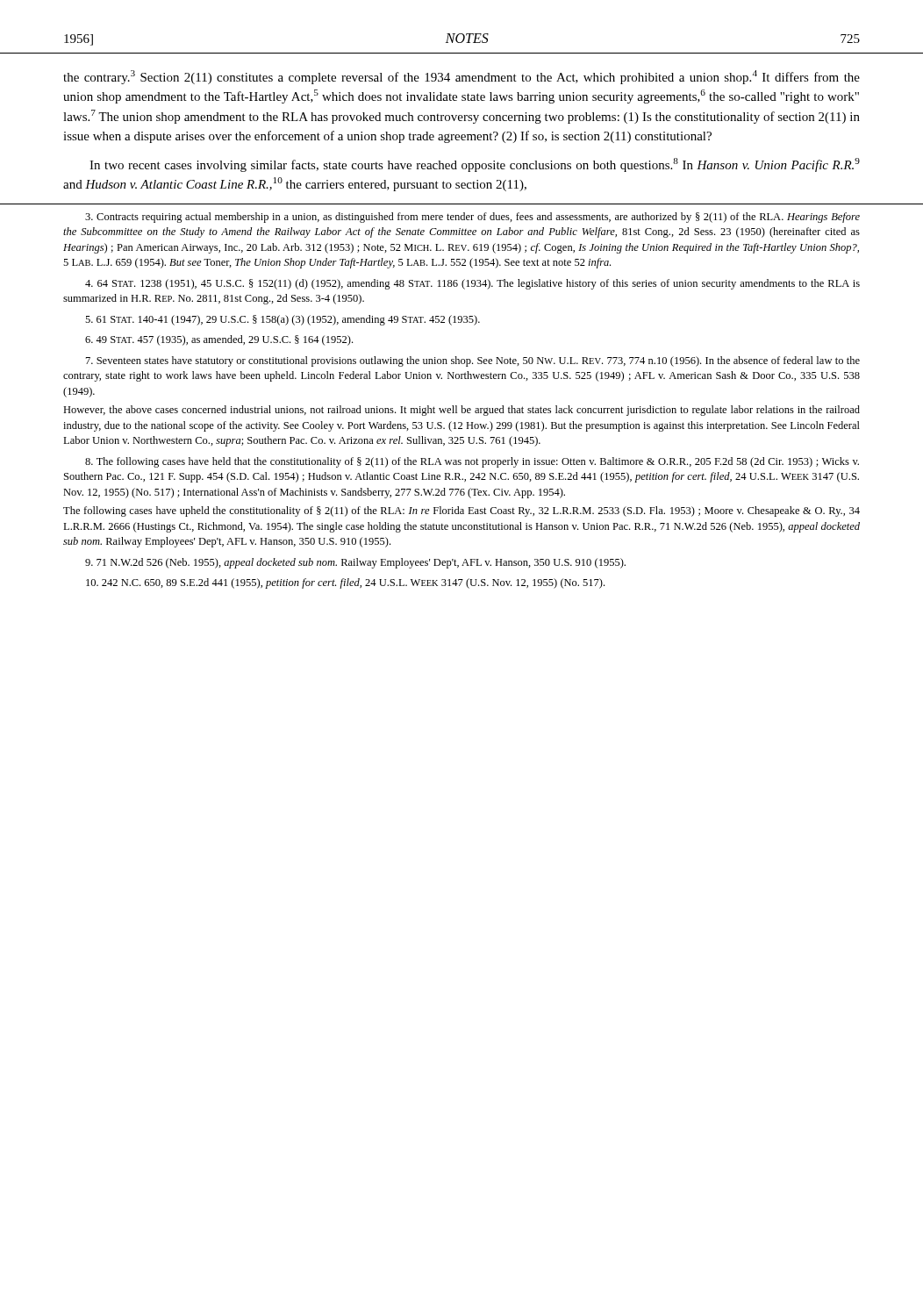Select the block starting "Seventeen states have statutory or"
Viewport: 923px width, 1316px height.
[462, 401]
